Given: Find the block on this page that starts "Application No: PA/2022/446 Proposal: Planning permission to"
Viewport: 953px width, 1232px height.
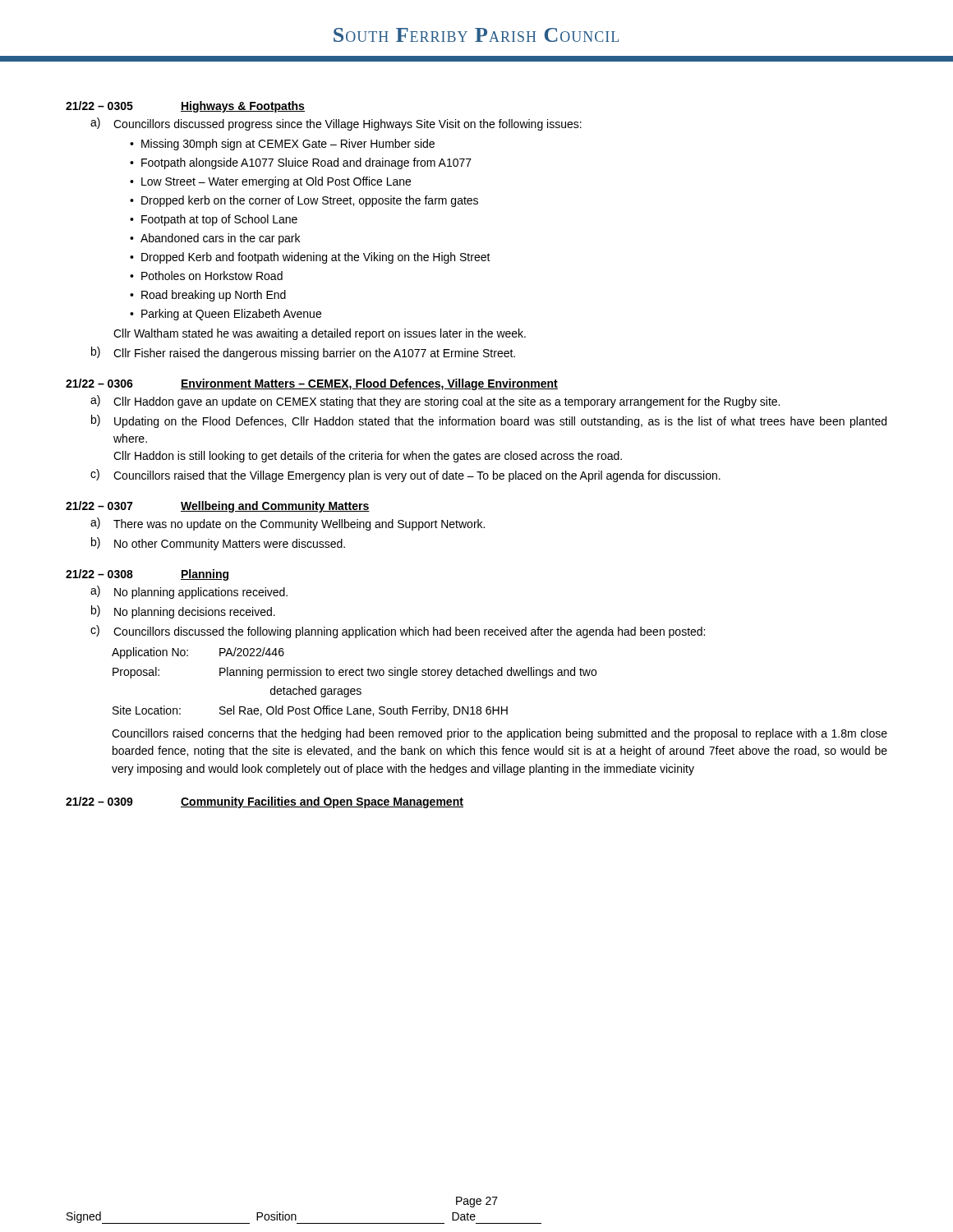Looking at the screenshot, I should click(499, 711).
